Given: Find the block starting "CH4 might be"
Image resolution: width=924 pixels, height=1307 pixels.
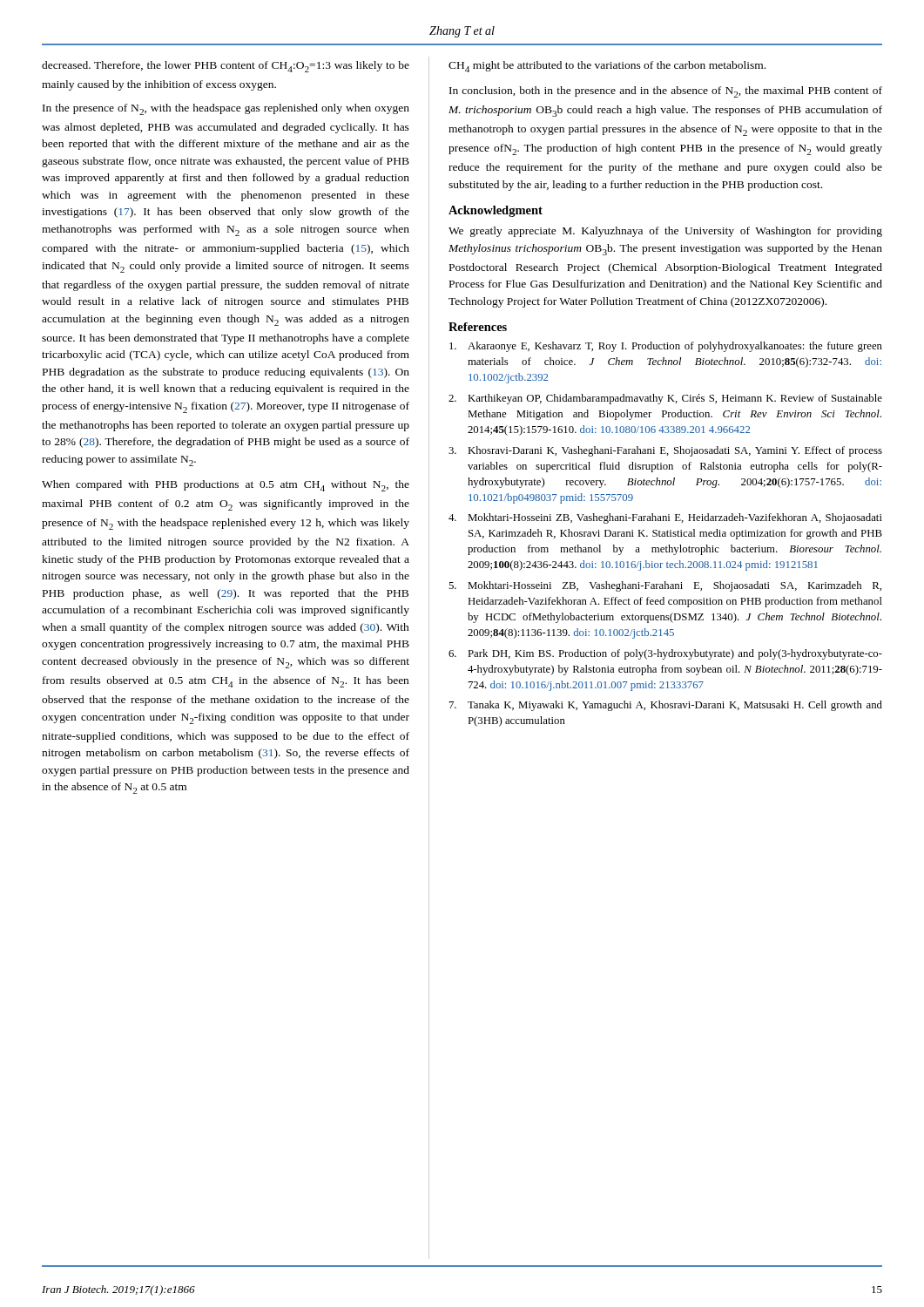Looking at the screenshot, I should coord(665,125).
